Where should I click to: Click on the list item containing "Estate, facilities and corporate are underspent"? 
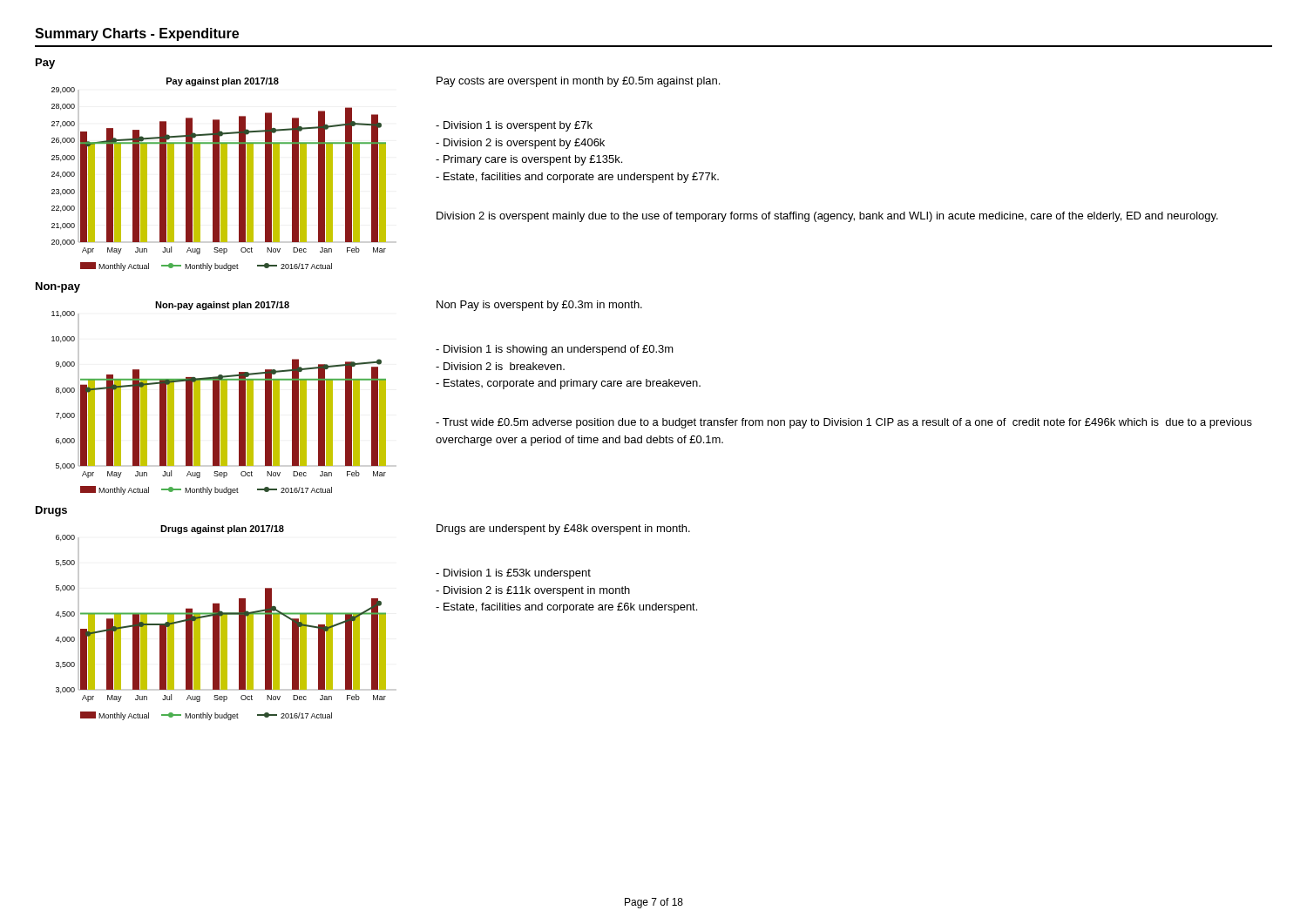click(578, 176)
